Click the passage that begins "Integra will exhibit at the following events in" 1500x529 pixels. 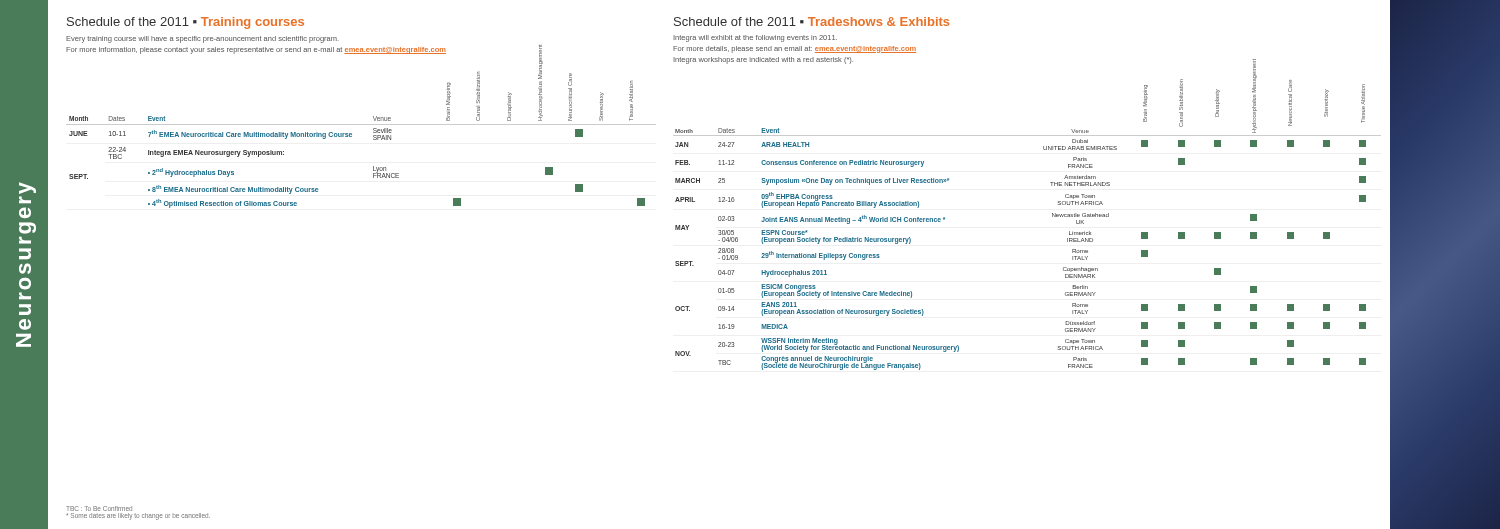click(795, 48)
